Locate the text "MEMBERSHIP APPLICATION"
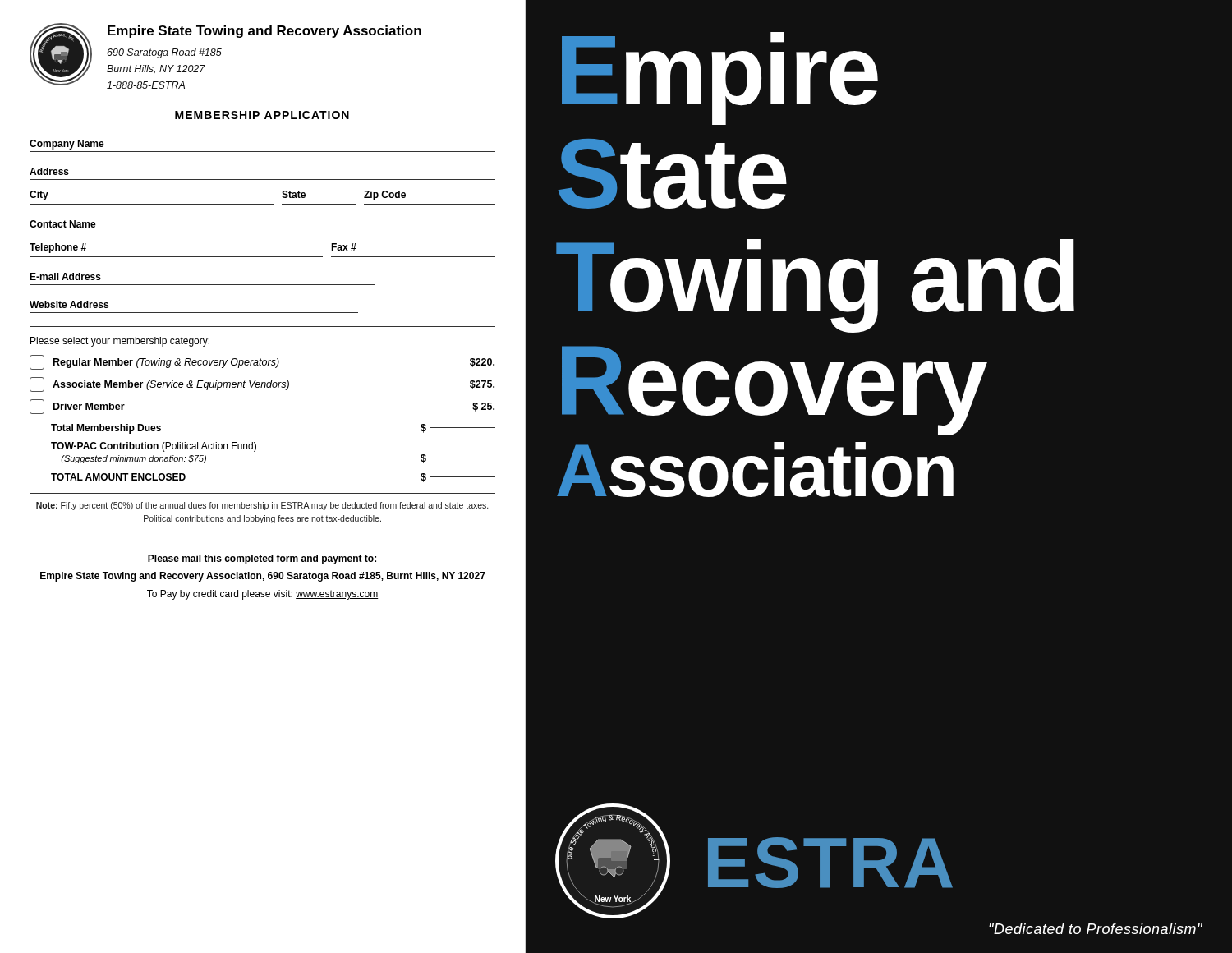1232x953 pixels. [262, 115]
